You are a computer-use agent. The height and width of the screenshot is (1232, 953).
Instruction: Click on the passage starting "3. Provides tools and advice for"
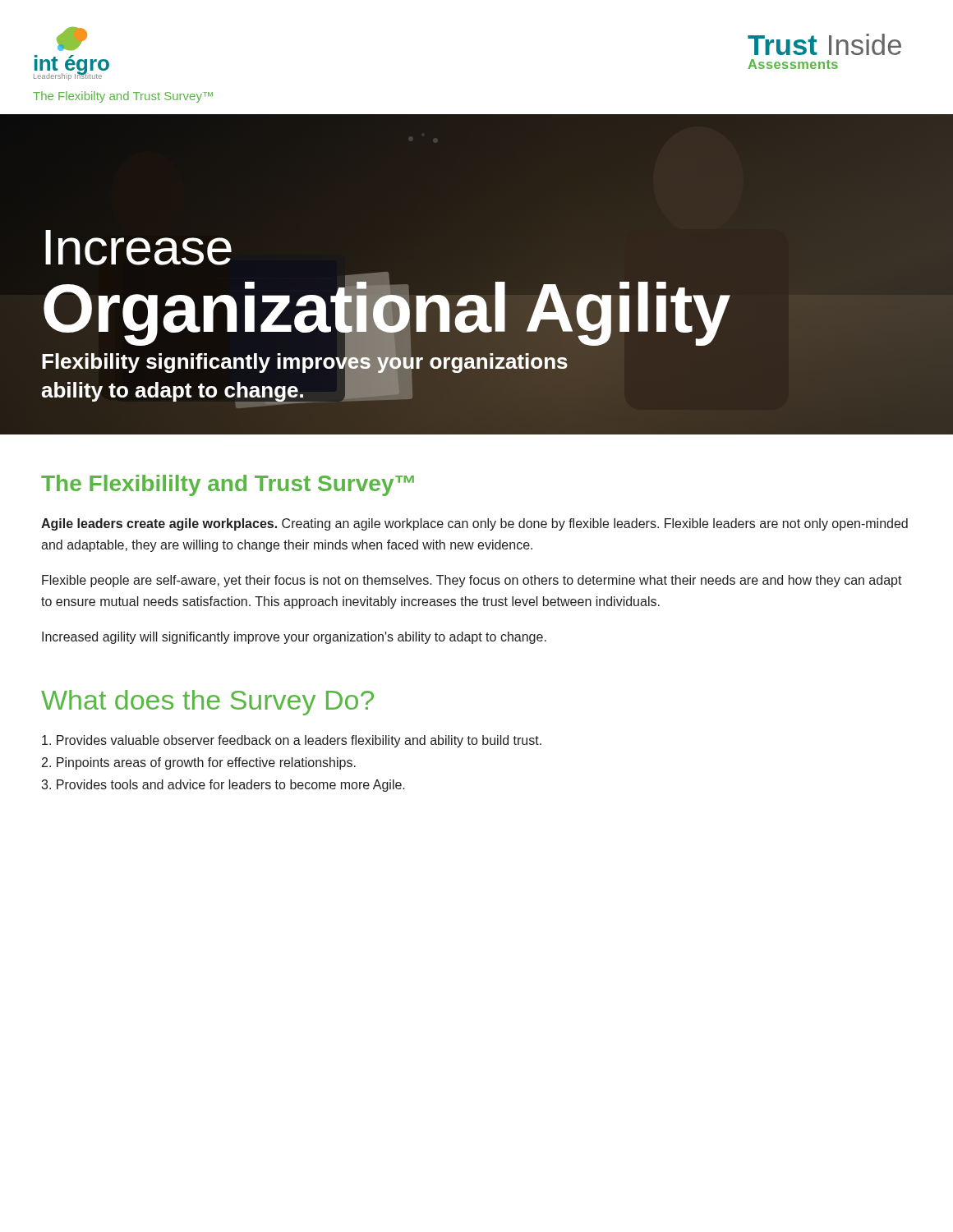[x=223, y=786]
